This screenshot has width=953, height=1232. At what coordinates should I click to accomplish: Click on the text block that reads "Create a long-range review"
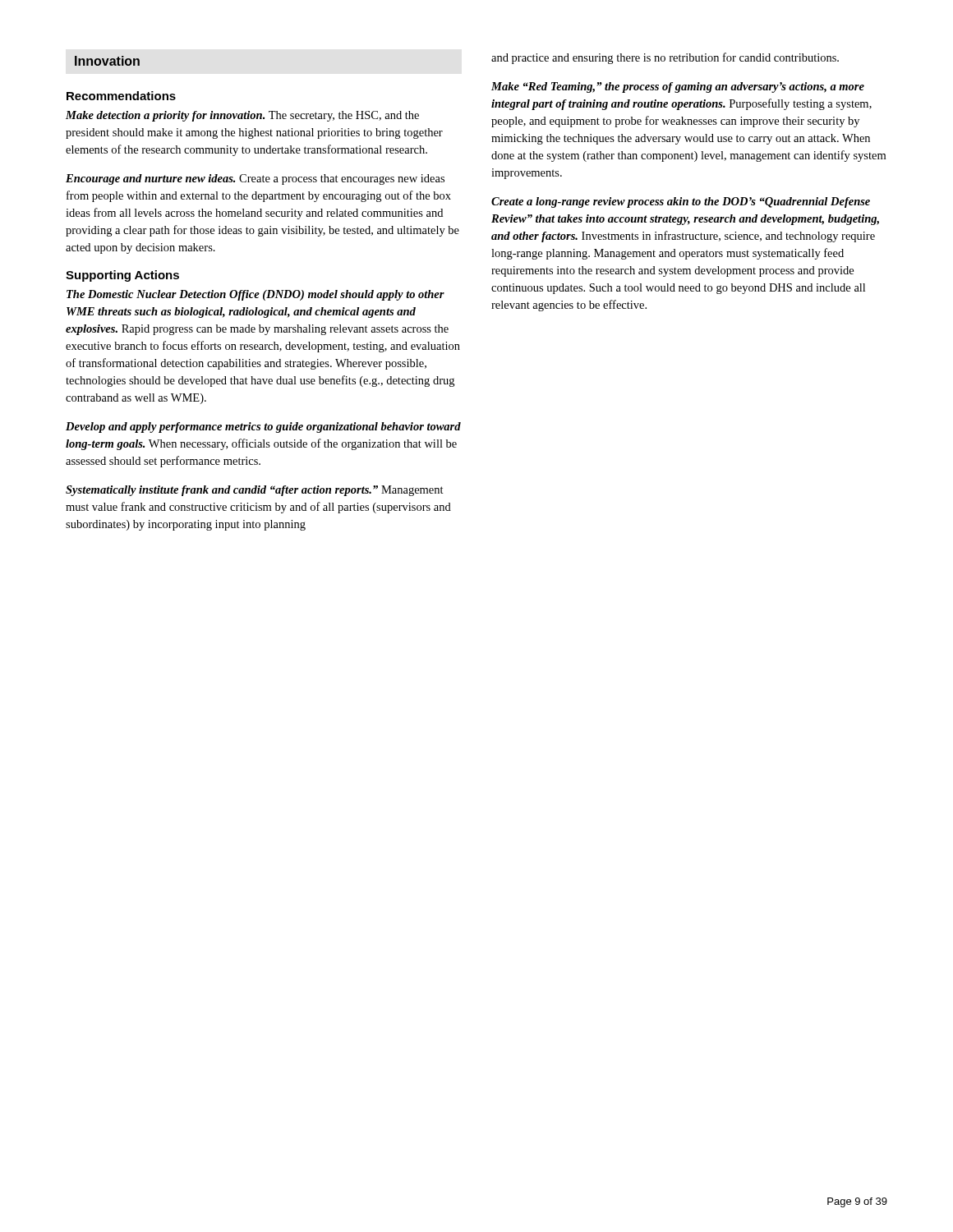(686, 253)
